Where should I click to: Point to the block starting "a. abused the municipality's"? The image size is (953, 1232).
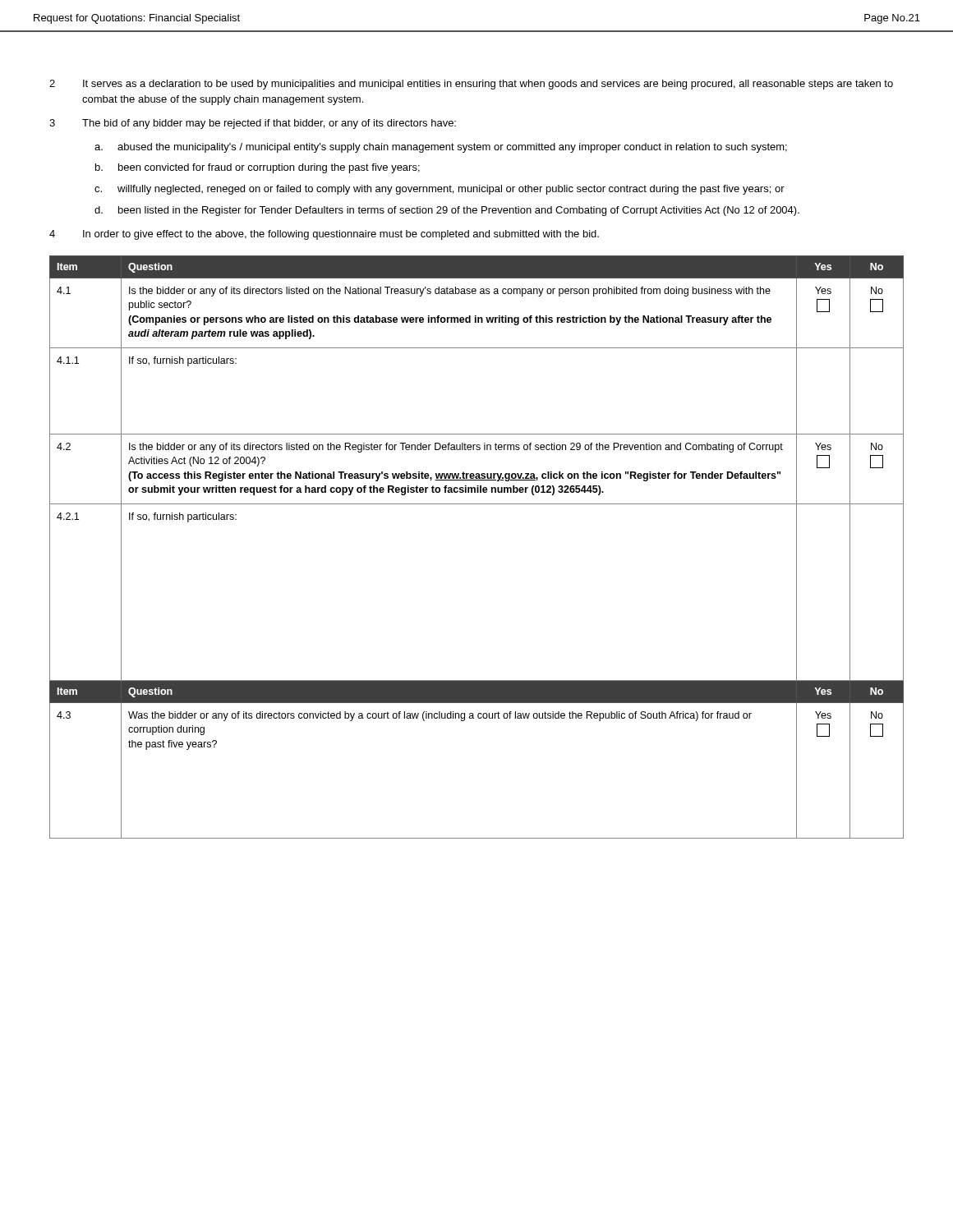click(x=499, y=147)
